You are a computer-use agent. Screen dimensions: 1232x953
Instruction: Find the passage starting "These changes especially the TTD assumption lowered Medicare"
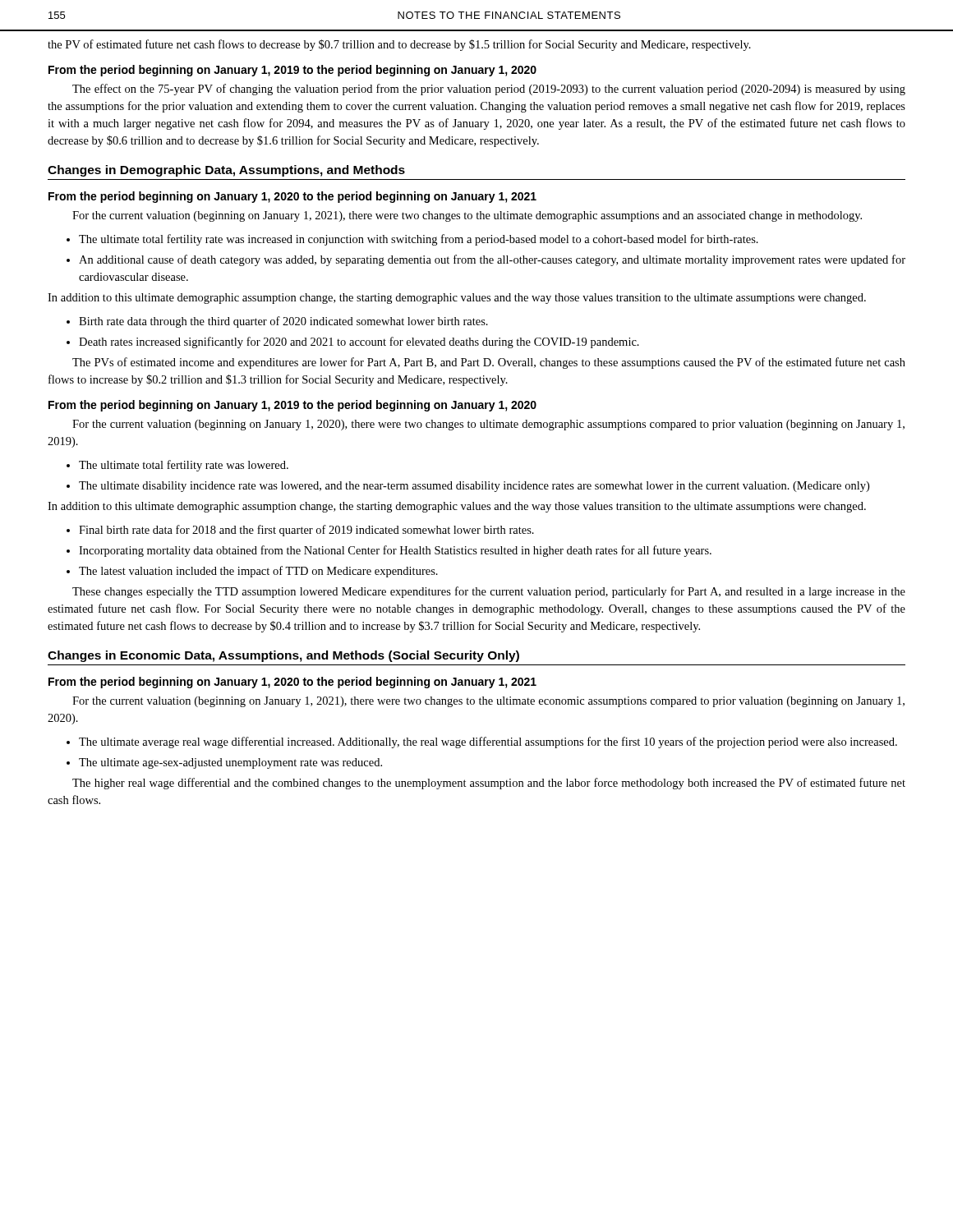(x=476, y=609)
